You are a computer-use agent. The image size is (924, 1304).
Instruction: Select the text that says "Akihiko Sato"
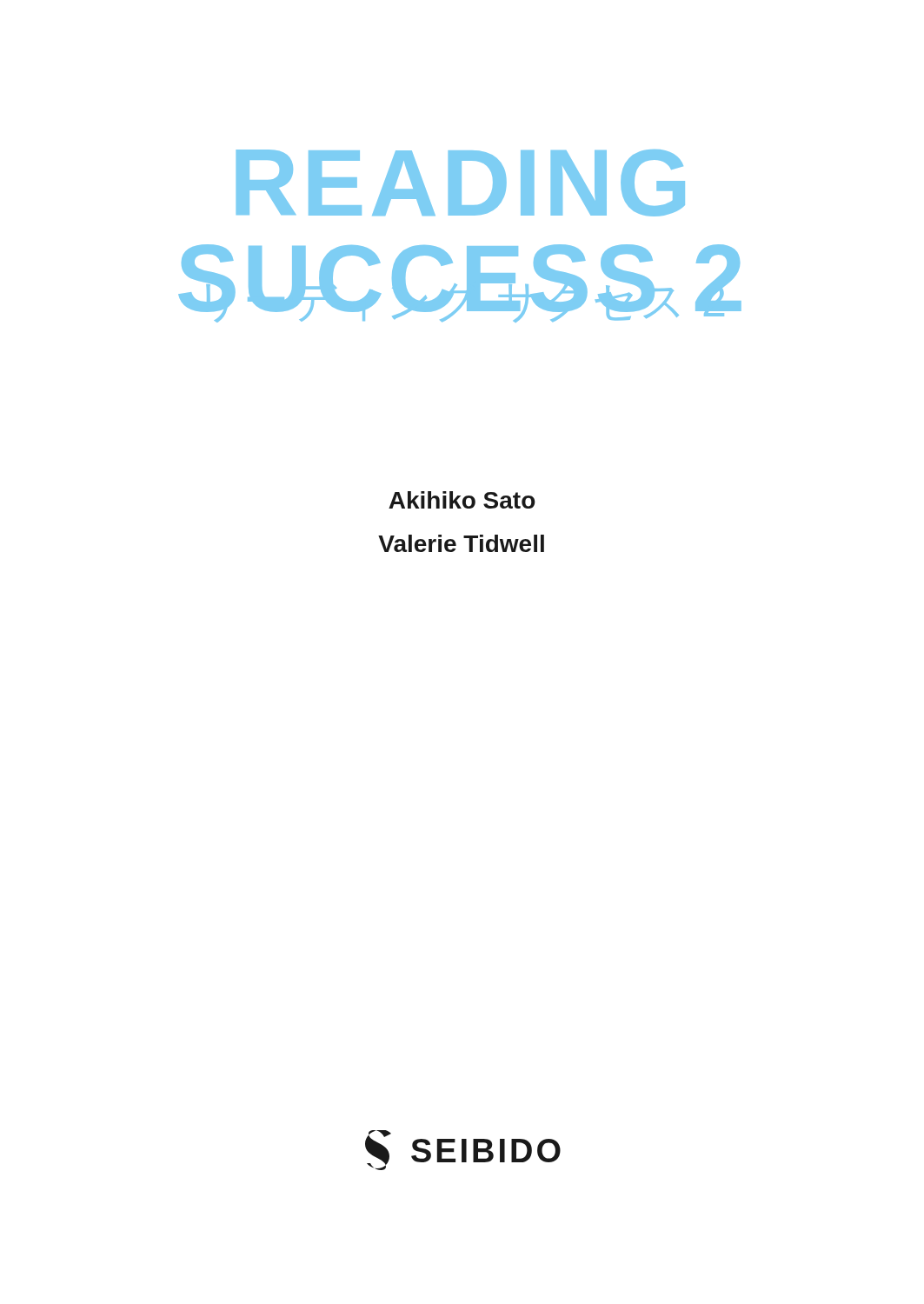click(462, 500)
